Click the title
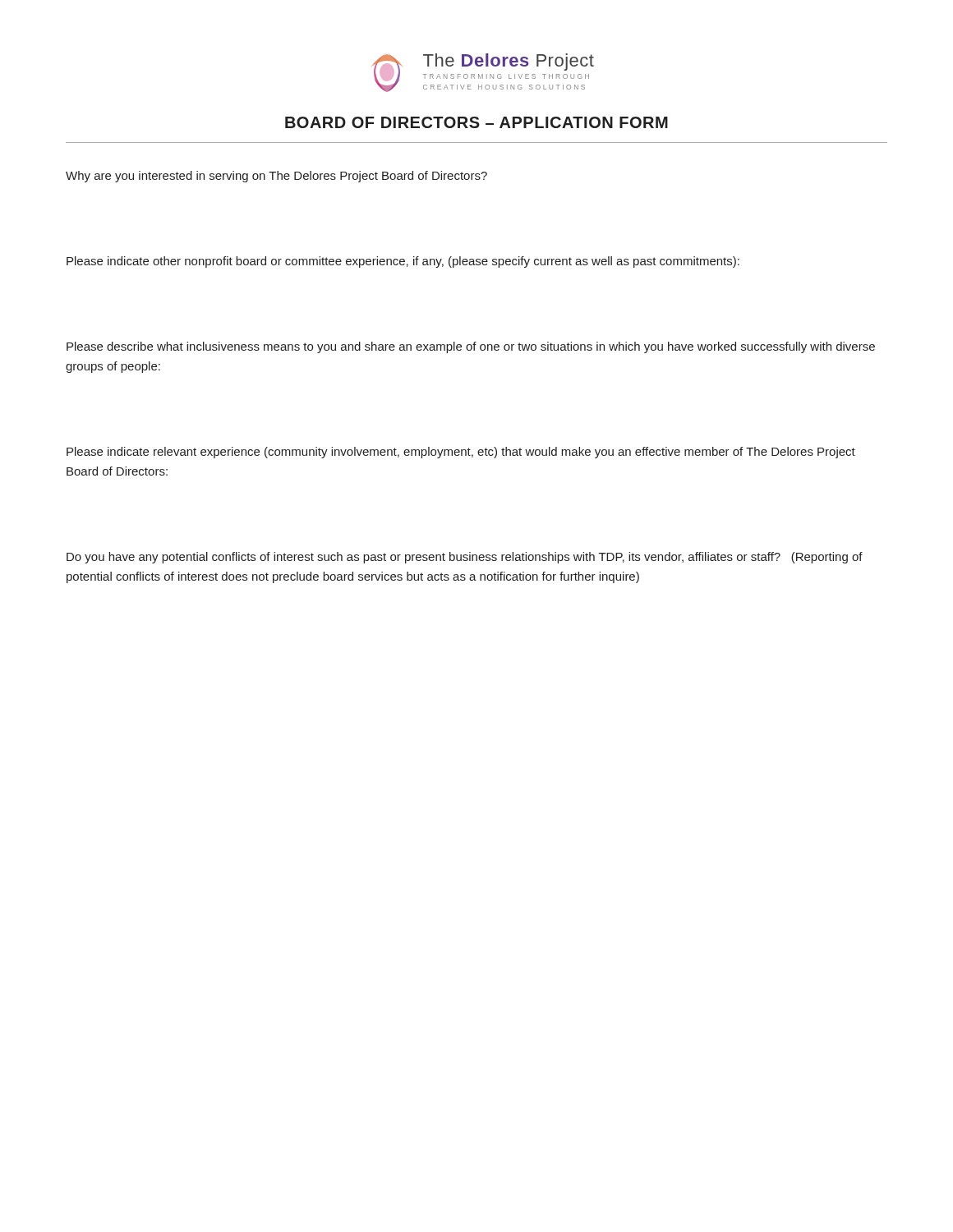 tap(476, 122)
